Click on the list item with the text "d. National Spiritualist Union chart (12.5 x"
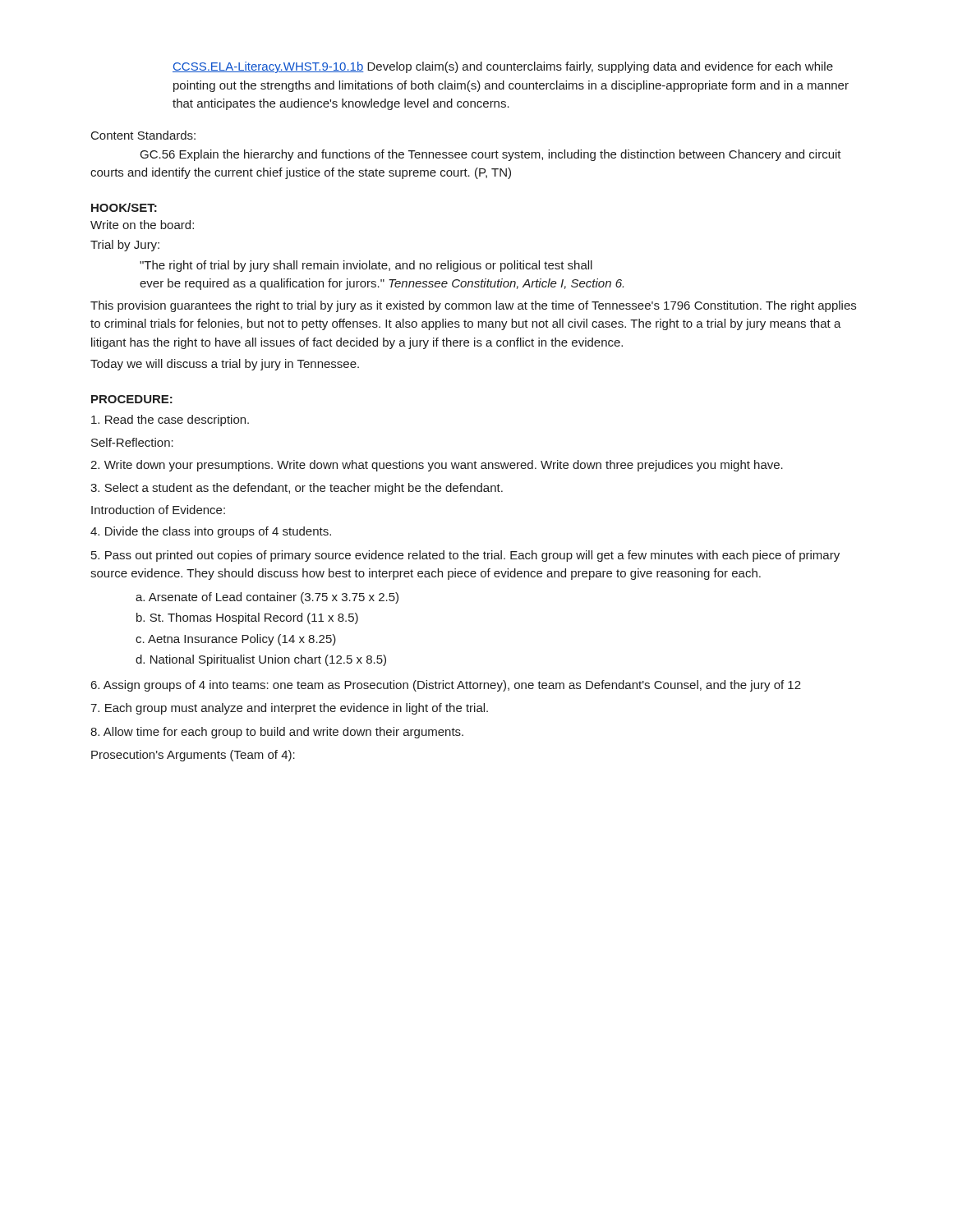Viewport: 953px width, 1232px height. pyautogui.click(x=261, y=659)
